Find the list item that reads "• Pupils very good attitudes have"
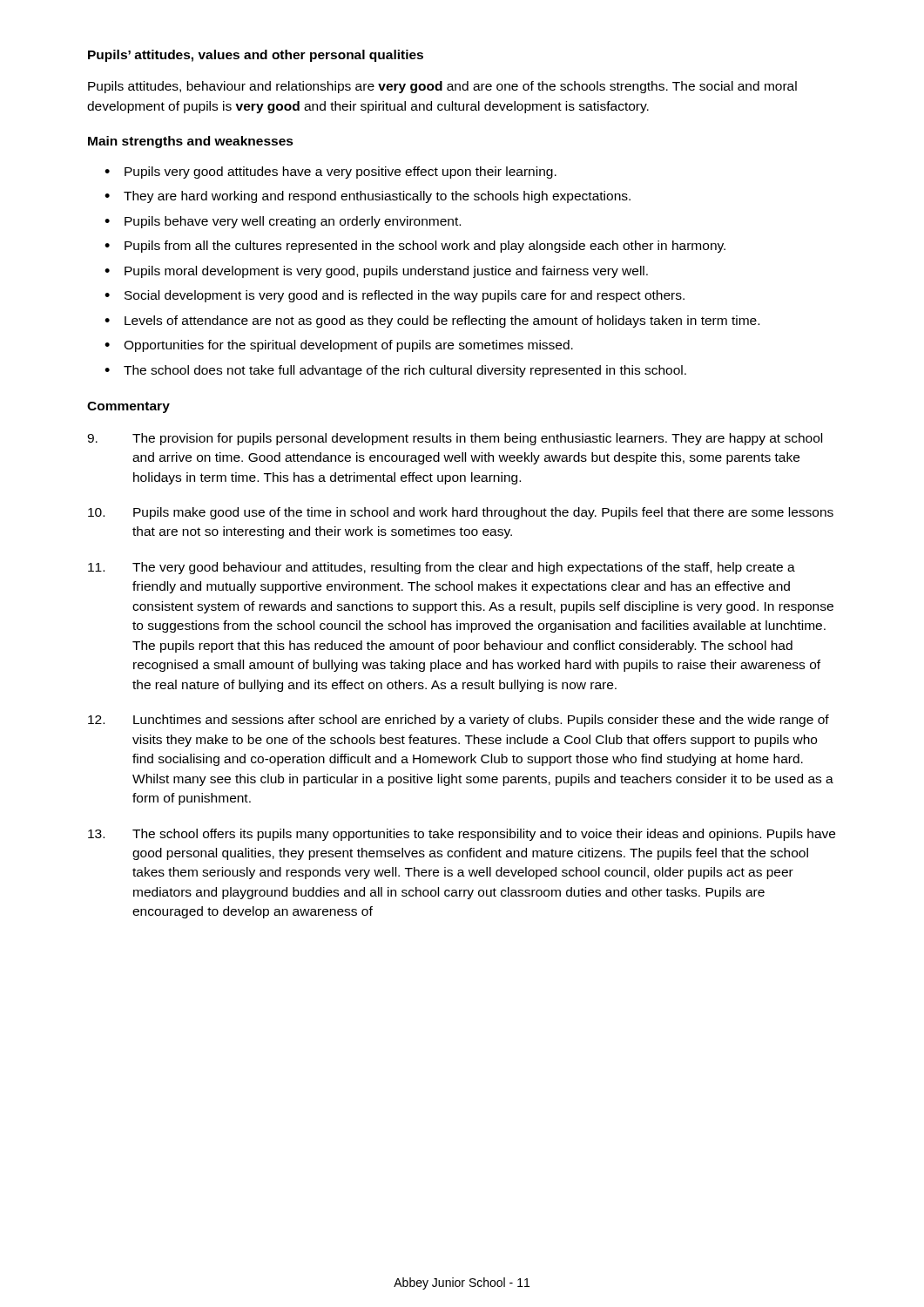Viewport: 924px width, 1307px height. pos(471,172)
